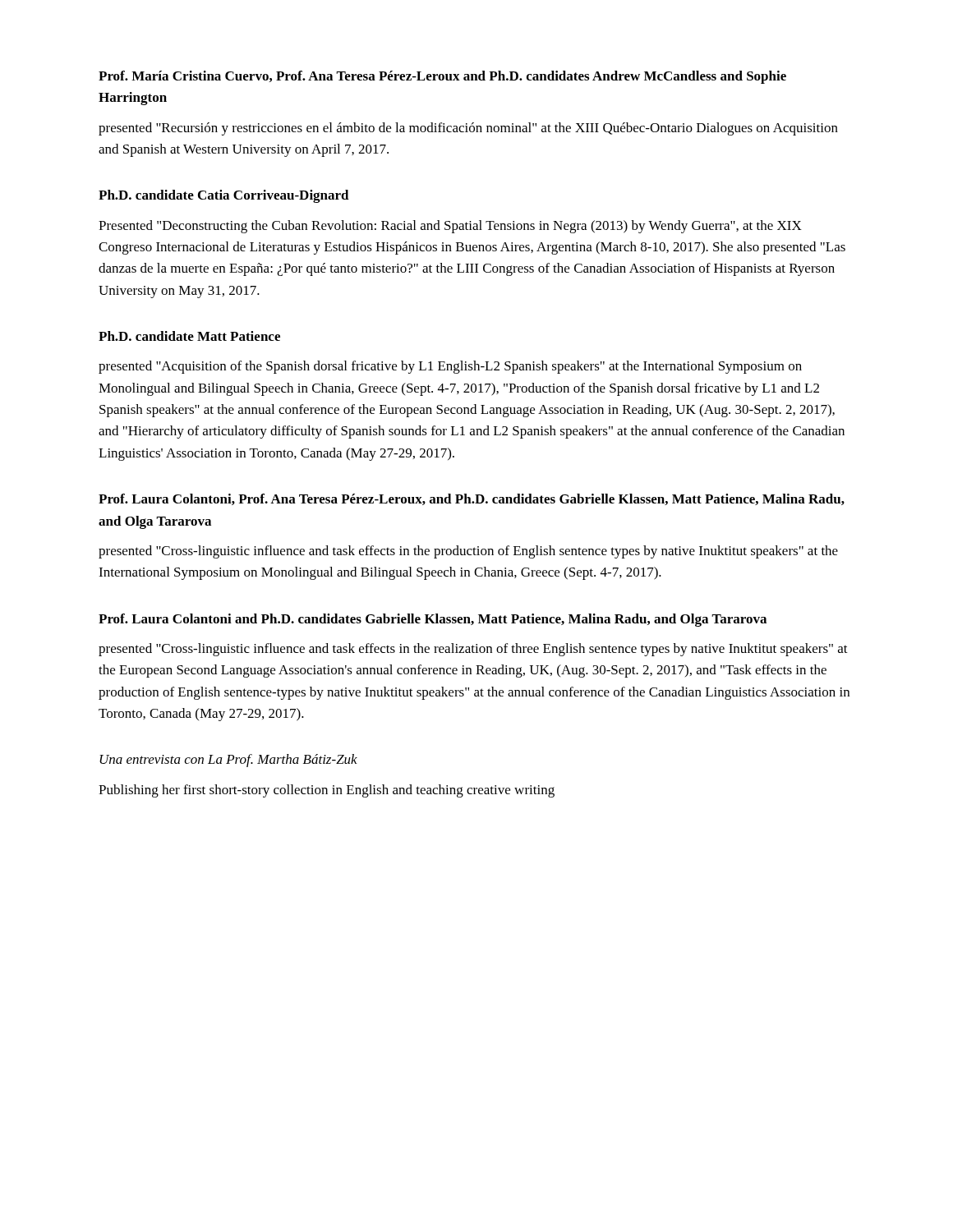The image size is (953, 1232).
Task: Click the passage that begins "Publishing her first"
Action: 476,790
